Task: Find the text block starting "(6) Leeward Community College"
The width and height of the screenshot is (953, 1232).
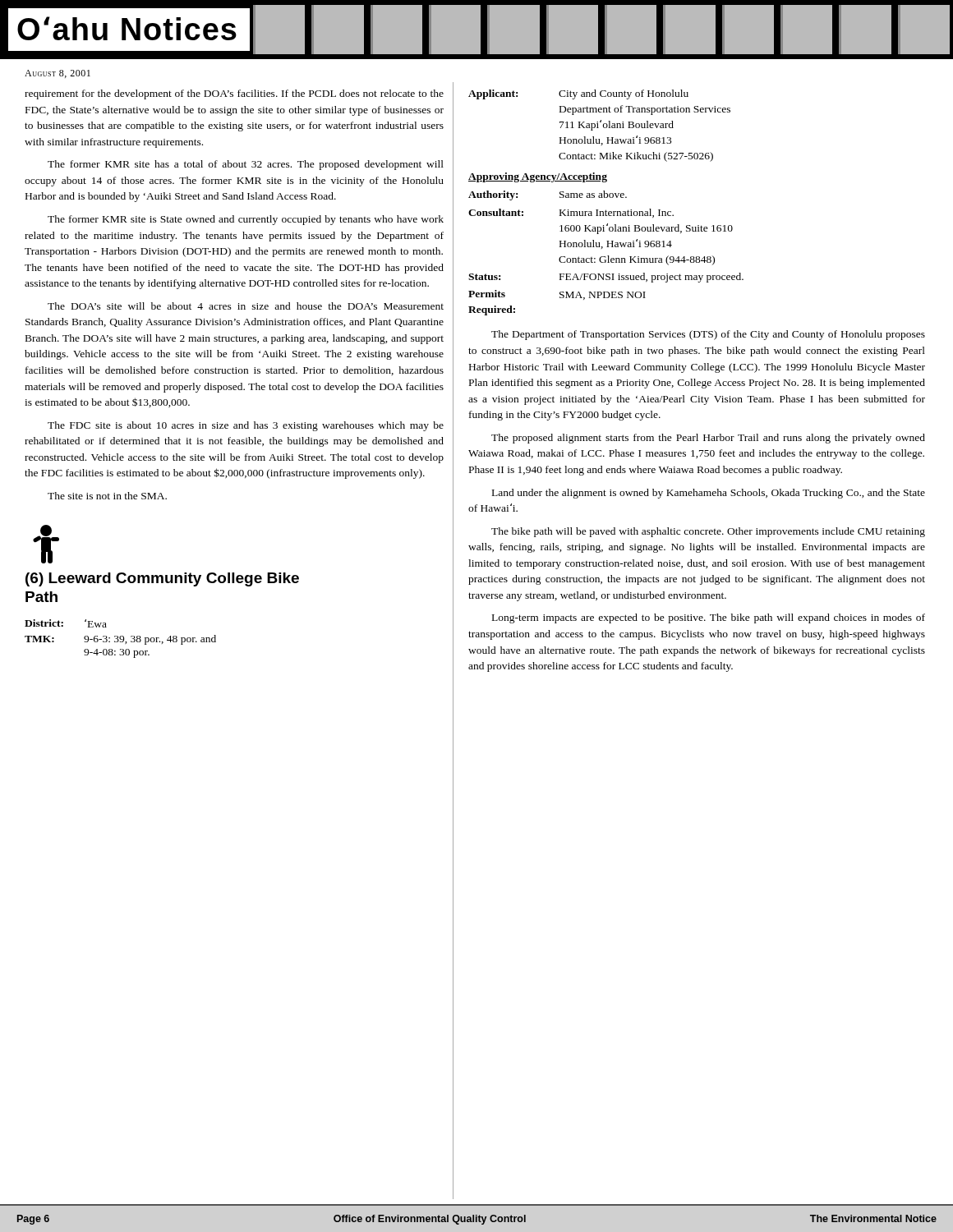Action: (x=162, y=587)
